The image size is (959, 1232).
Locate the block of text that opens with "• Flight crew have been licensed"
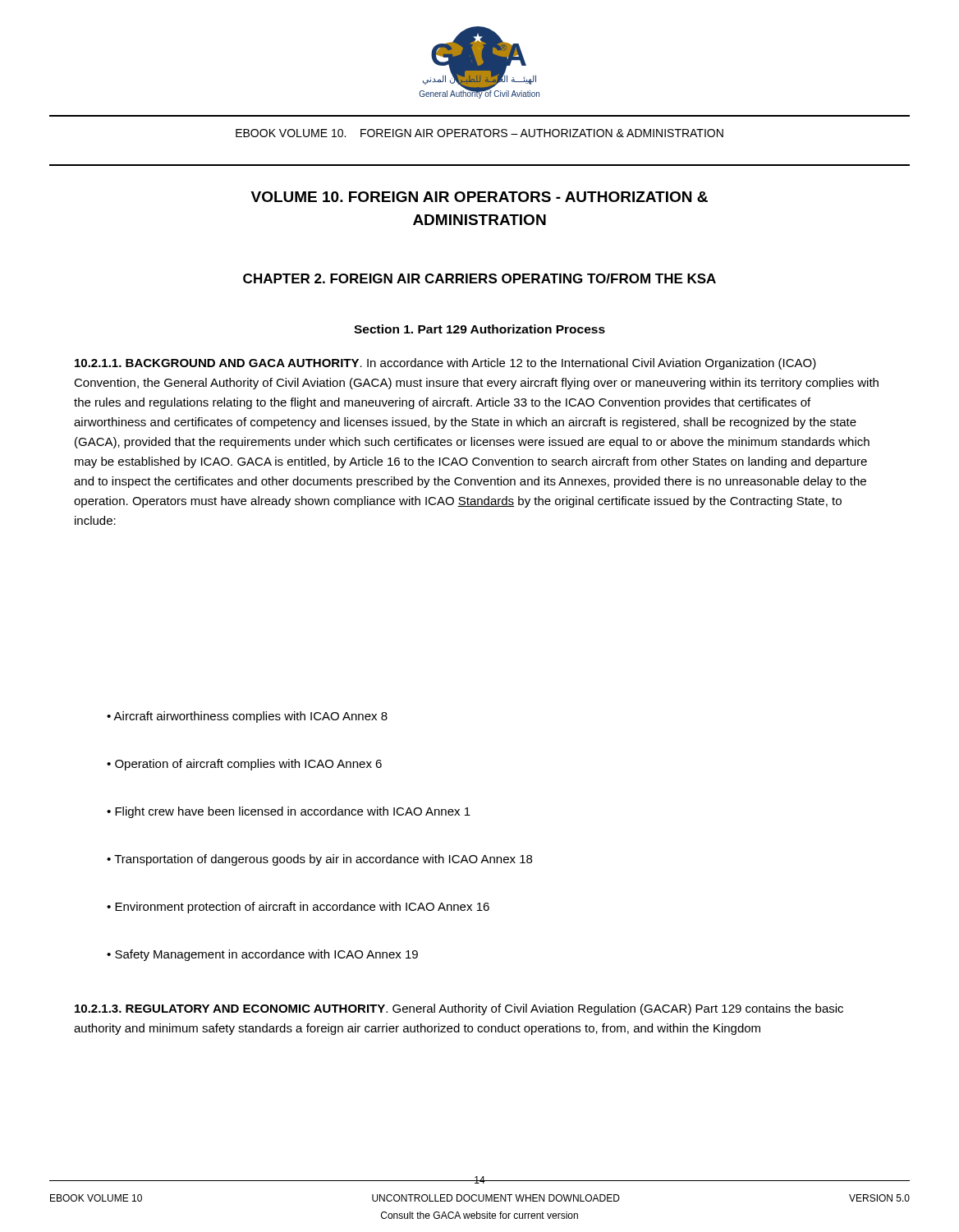coord(289,811)
